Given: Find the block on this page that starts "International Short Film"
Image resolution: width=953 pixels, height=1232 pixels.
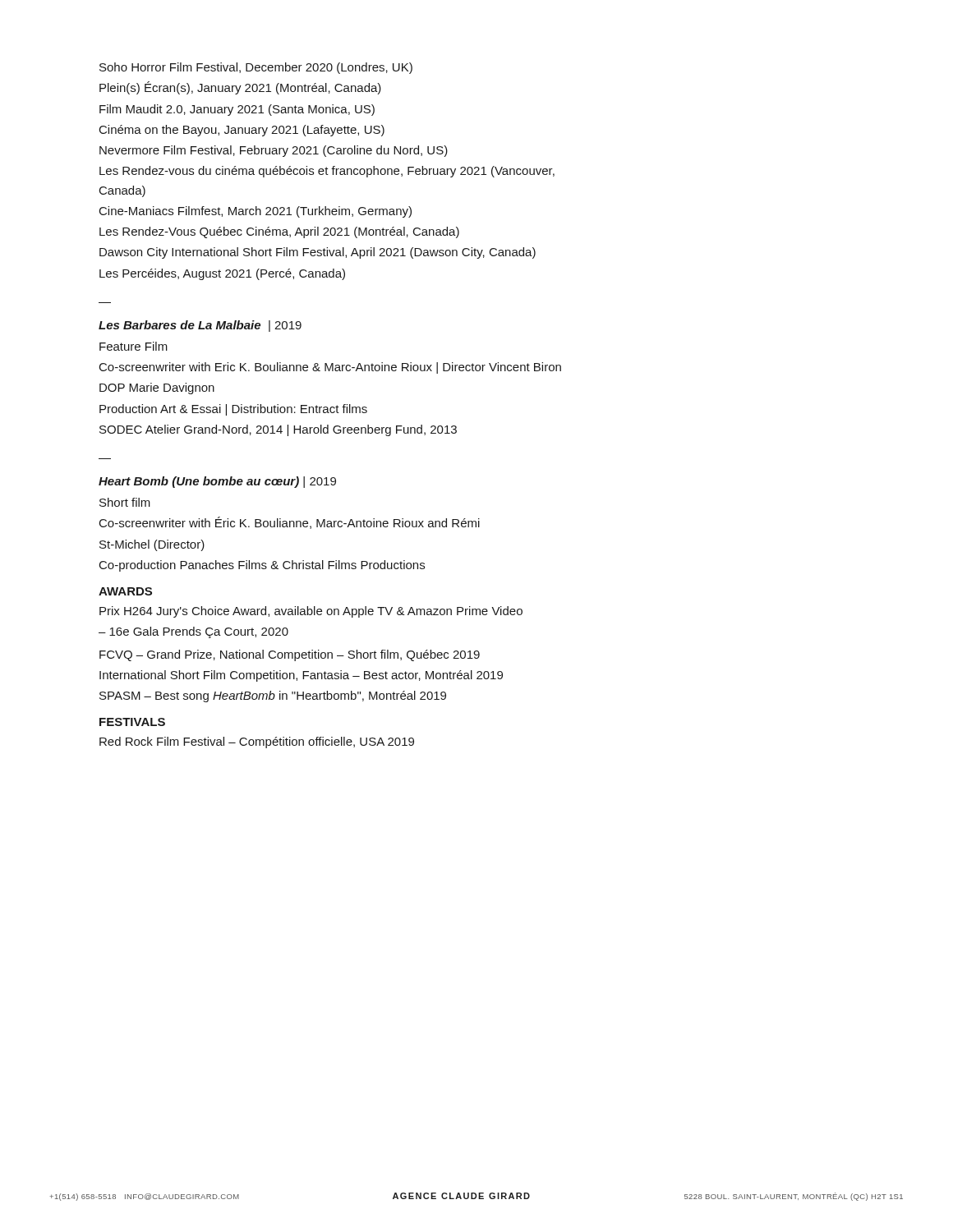Looking at the screenshot, I should 301,675.
